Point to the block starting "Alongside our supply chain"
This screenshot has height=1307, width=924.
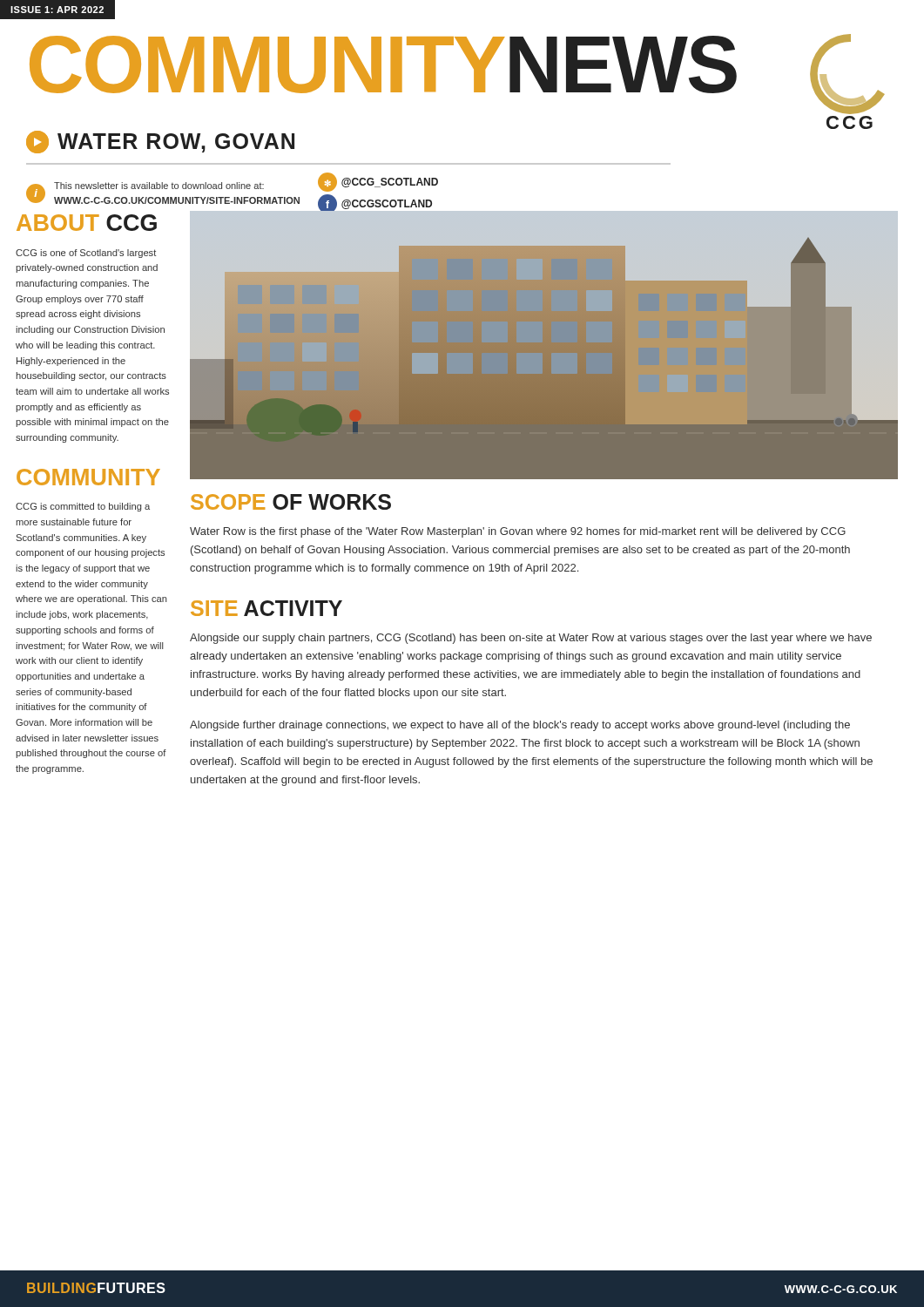point(531,665)
